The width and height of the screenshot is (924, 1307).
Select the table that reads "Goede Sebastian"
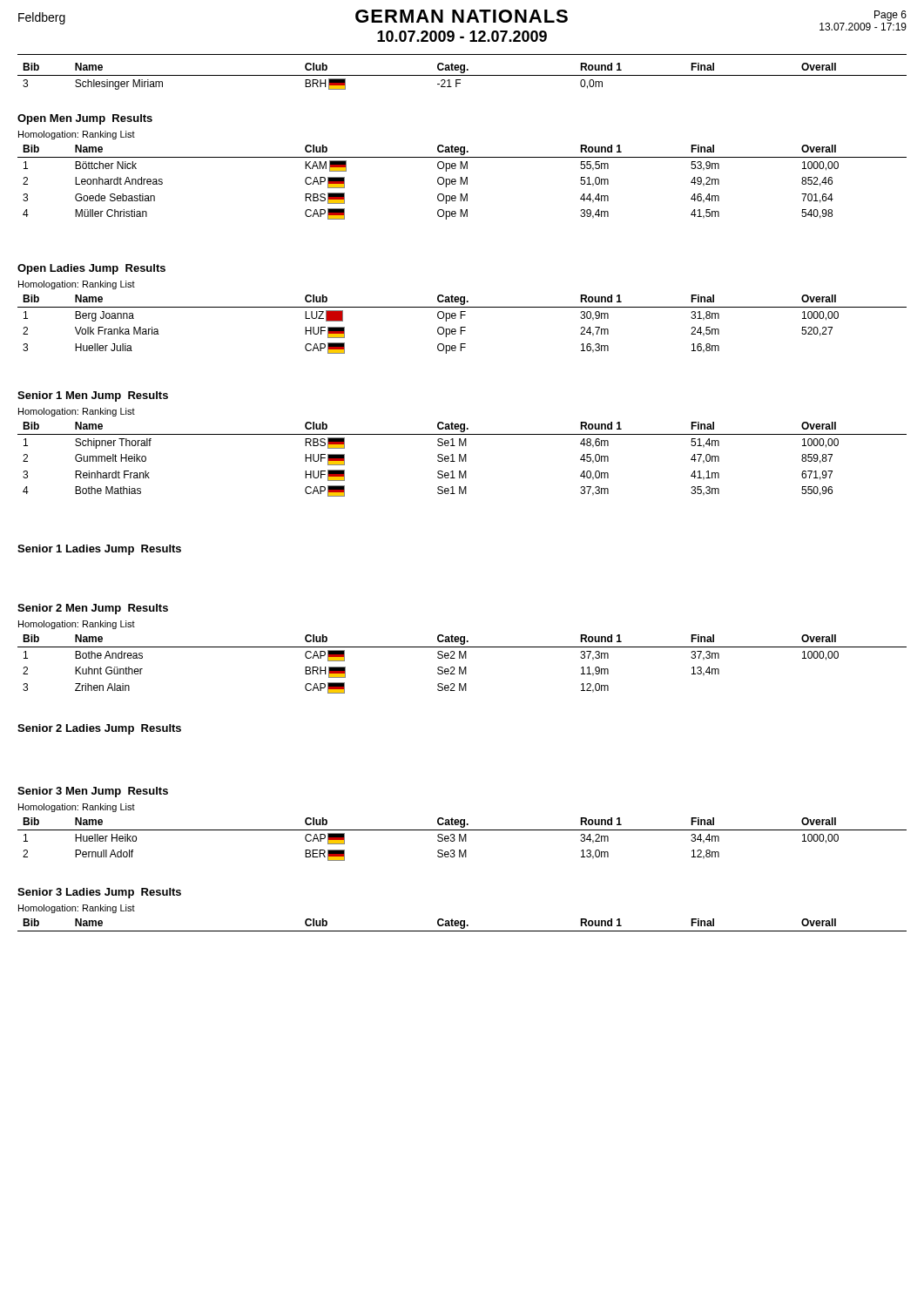(x=462, y=181)
